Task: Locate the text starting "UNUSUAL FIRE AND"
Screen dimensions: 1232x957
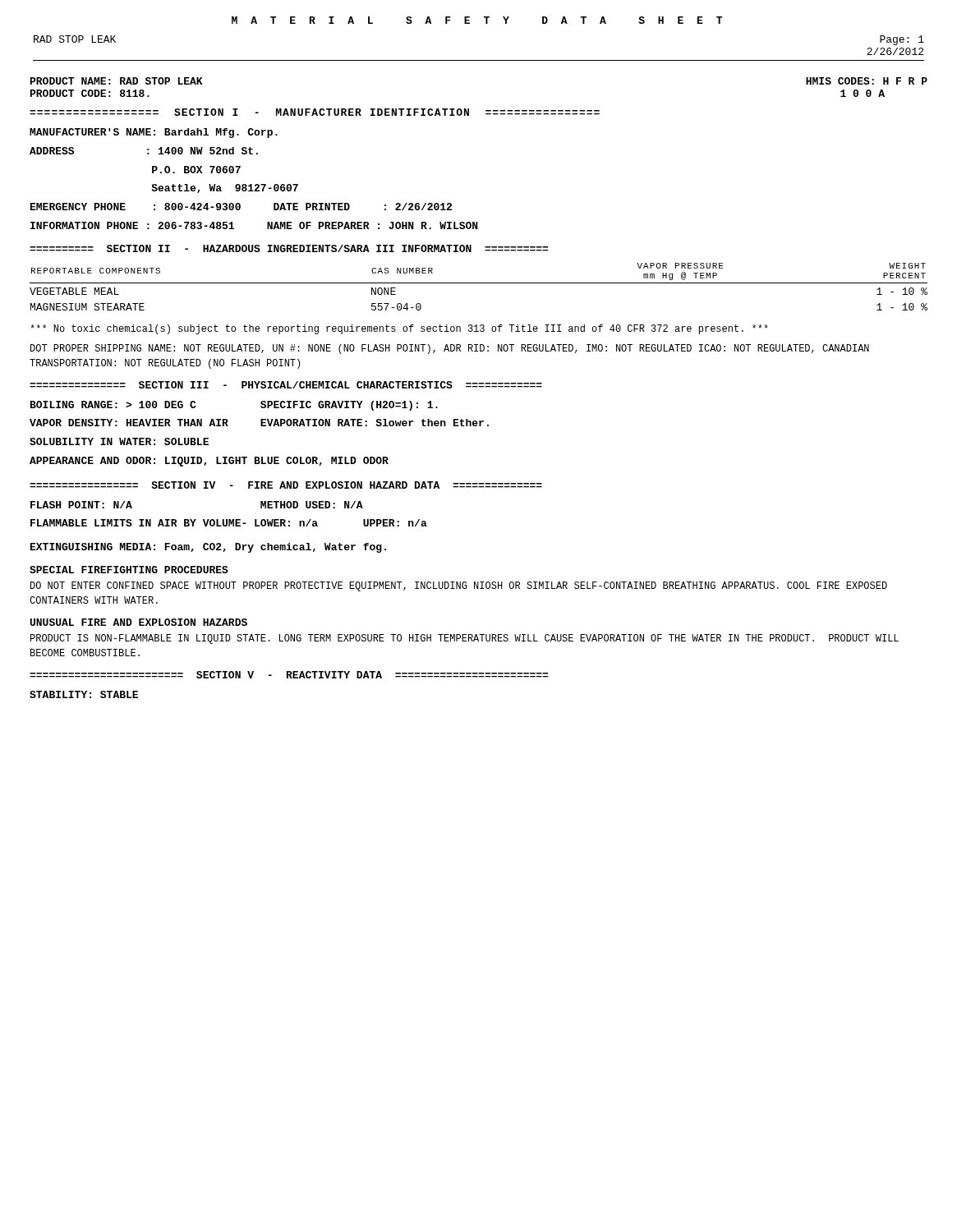Action: point(139,623)
